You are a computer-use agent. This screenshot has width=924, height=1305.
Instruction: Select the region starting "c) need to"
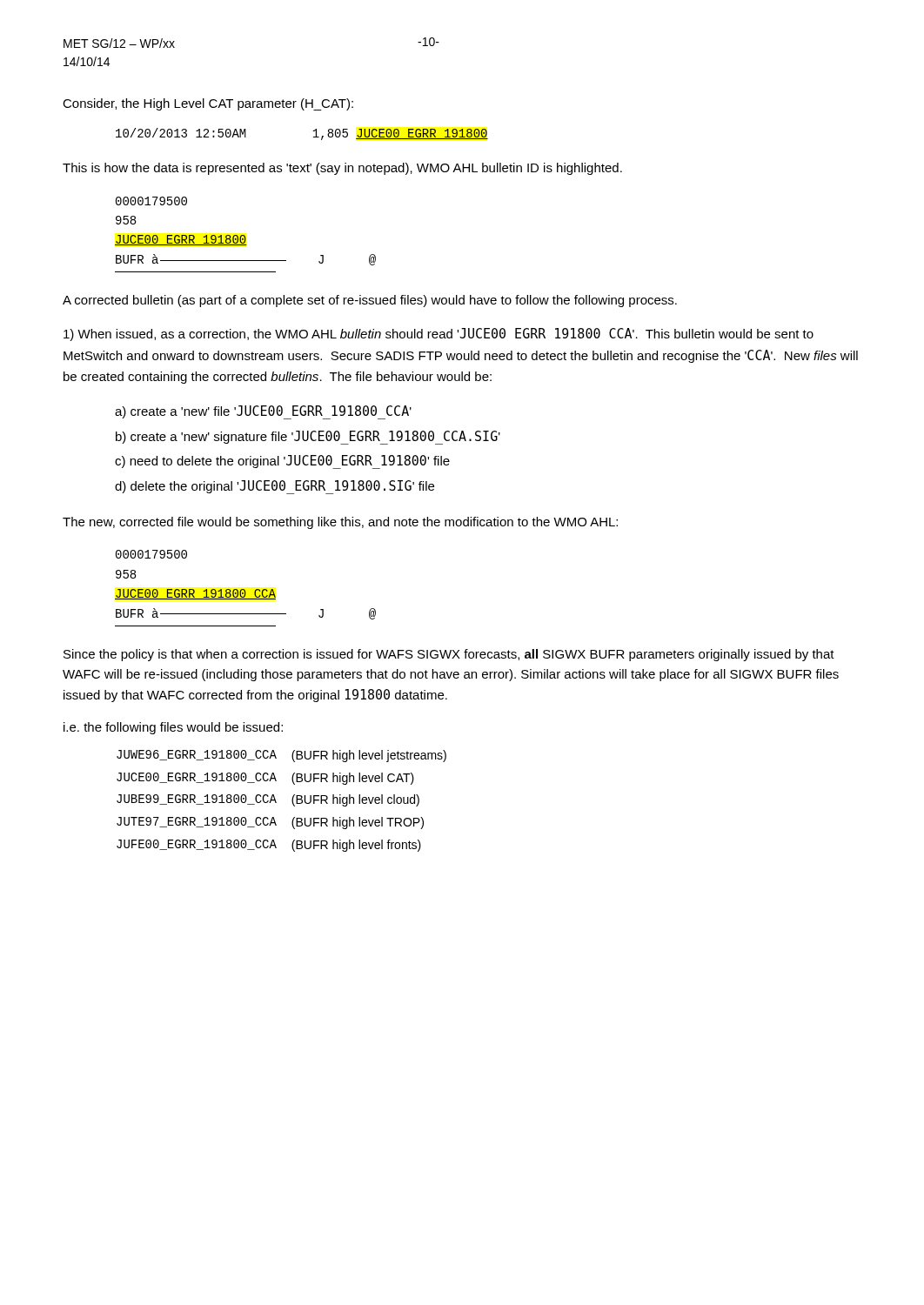pos(282,461)
